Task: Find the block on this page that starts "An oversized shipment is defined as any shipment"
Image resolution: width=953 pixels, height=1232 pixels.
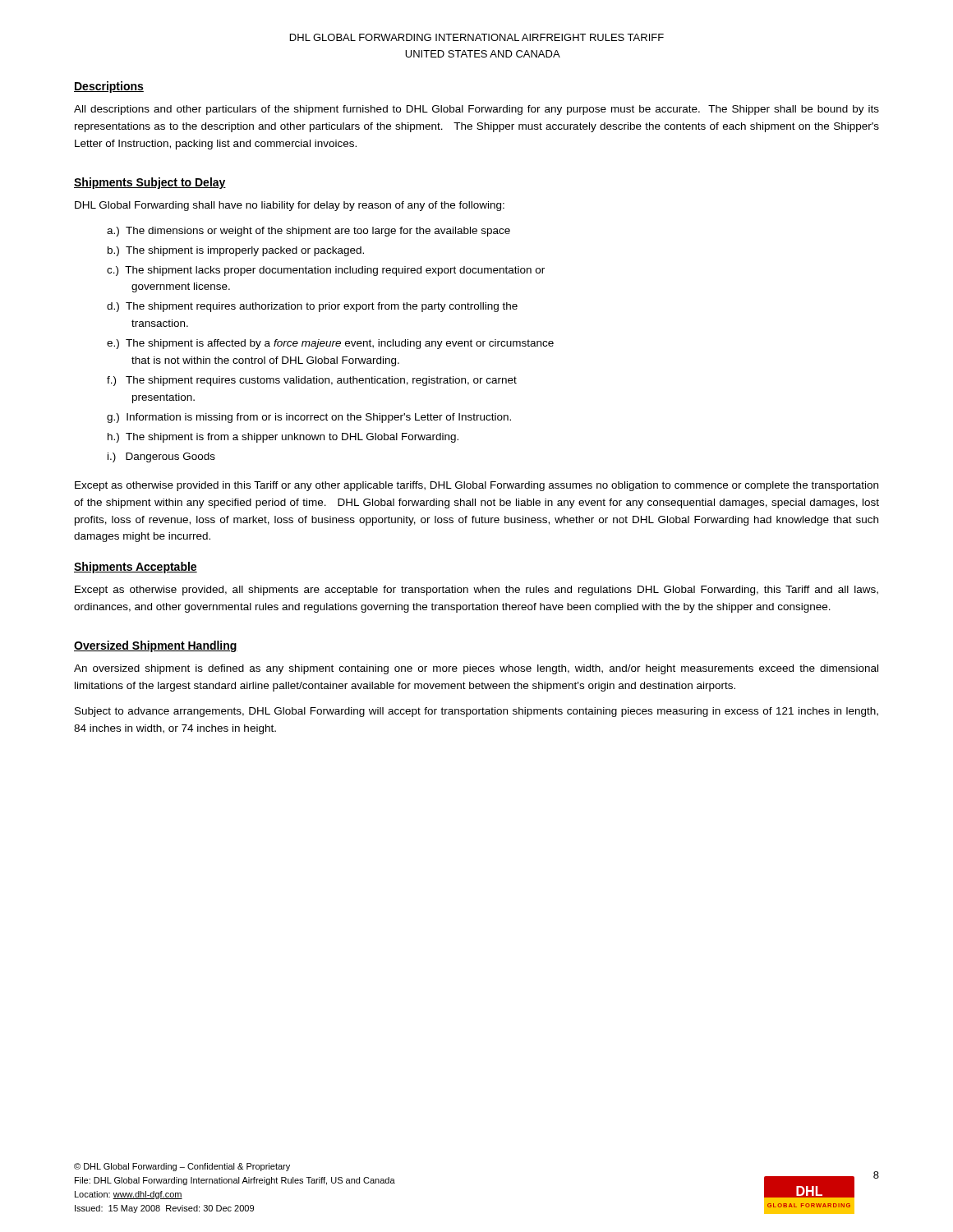Action: tap(476, 677)
